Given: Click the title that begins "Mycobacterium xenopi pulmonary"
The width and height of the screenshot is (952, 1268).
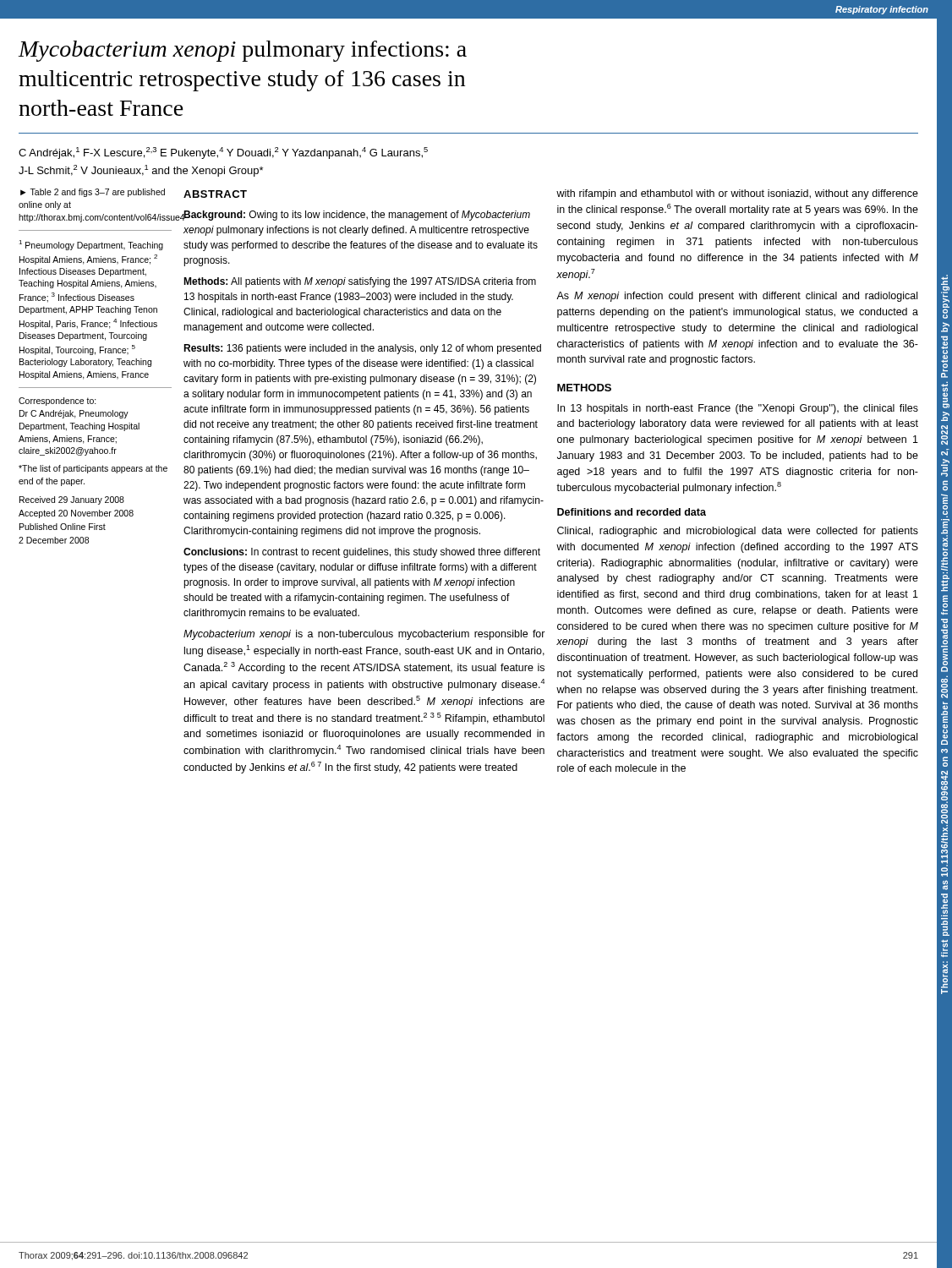Looking at the screenshot, I should [x=468, y=78].
